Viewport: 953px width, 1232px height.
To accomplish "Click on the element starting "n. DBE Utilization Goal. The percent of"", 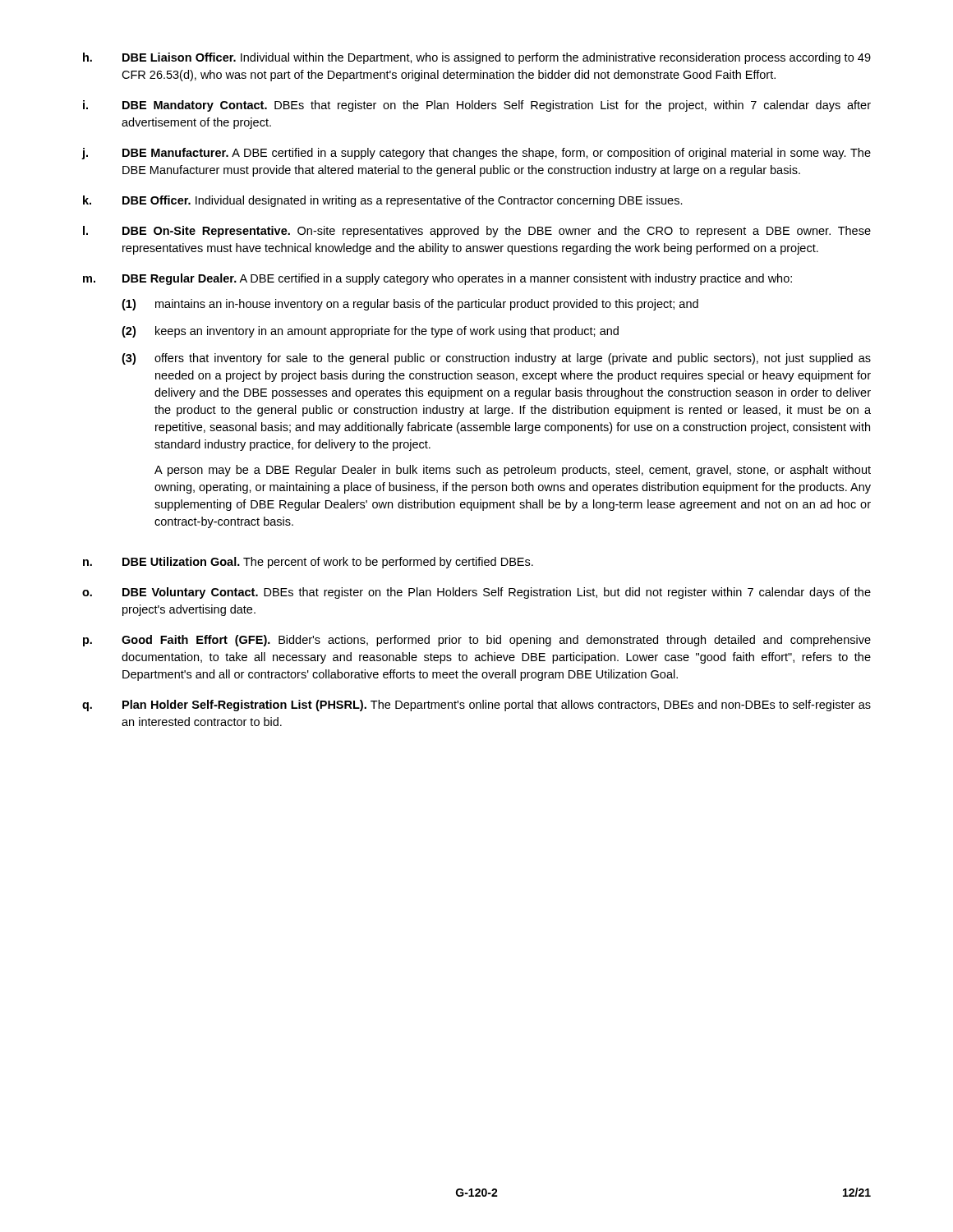I will click(476, 563).
